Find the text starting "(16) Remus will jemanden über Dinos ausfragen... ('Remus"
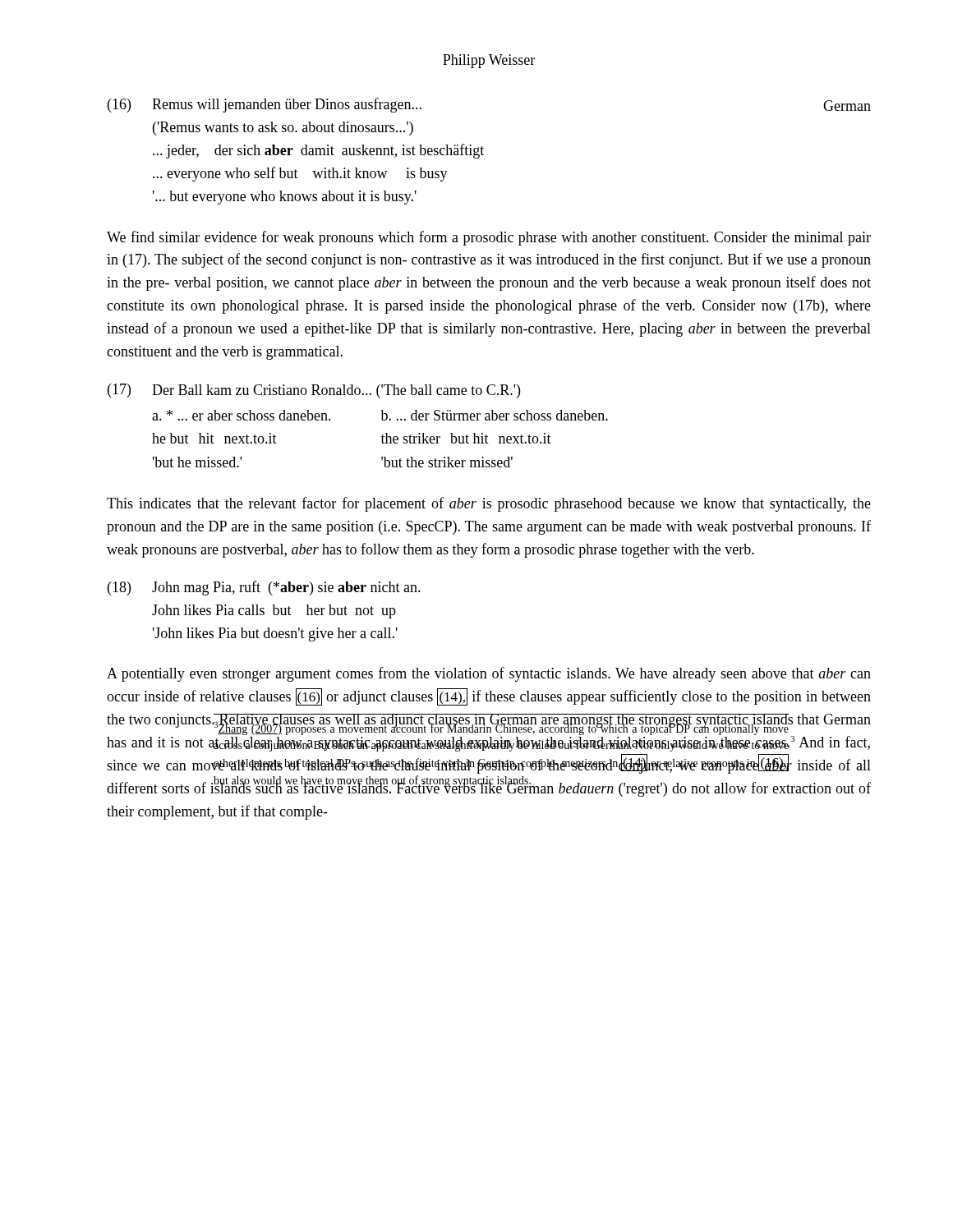The width and height of the screenshot is (953, 1232). (489, 151)
